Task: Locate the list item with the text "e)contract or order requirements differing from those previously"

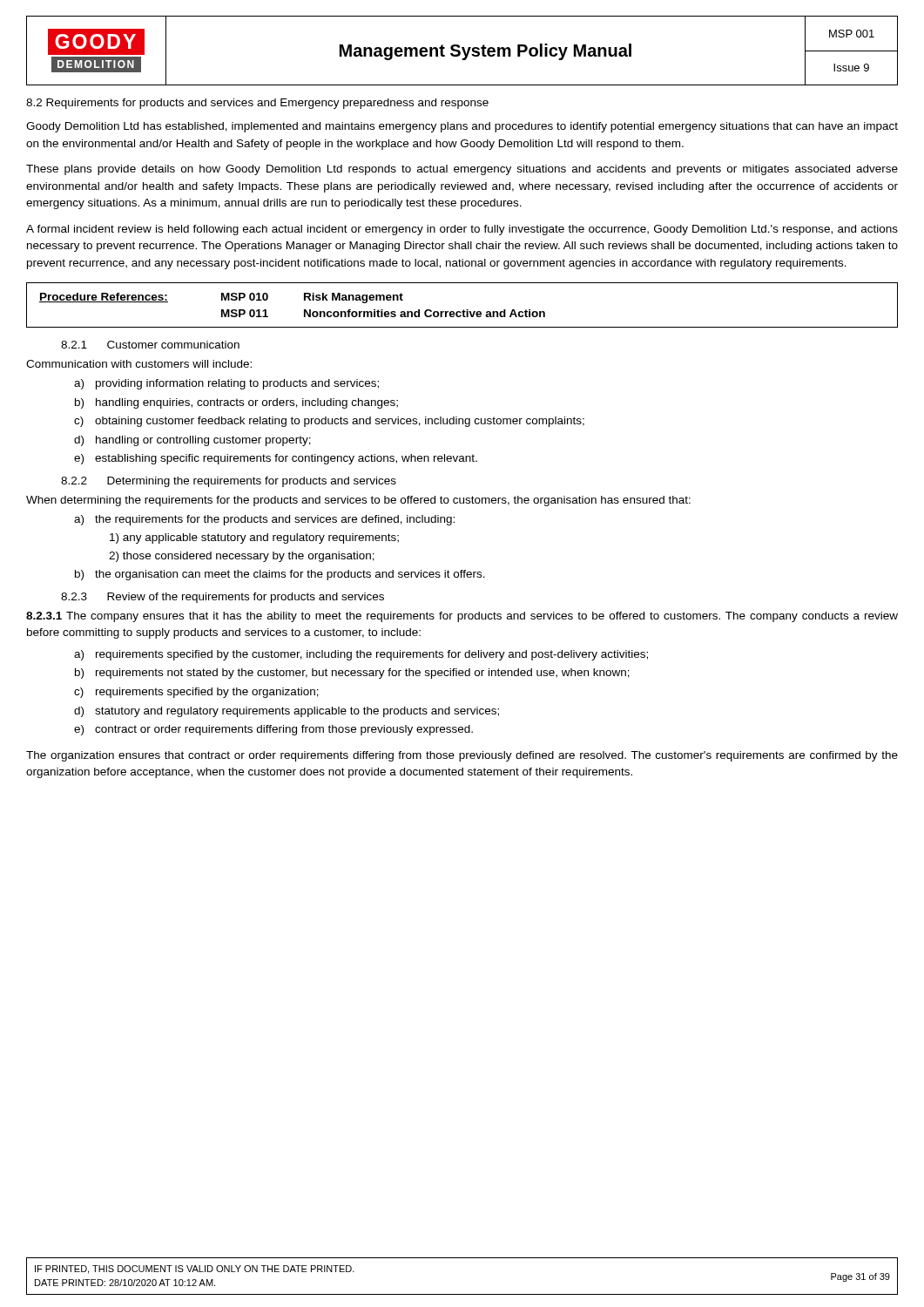Action: click(274, 729)
